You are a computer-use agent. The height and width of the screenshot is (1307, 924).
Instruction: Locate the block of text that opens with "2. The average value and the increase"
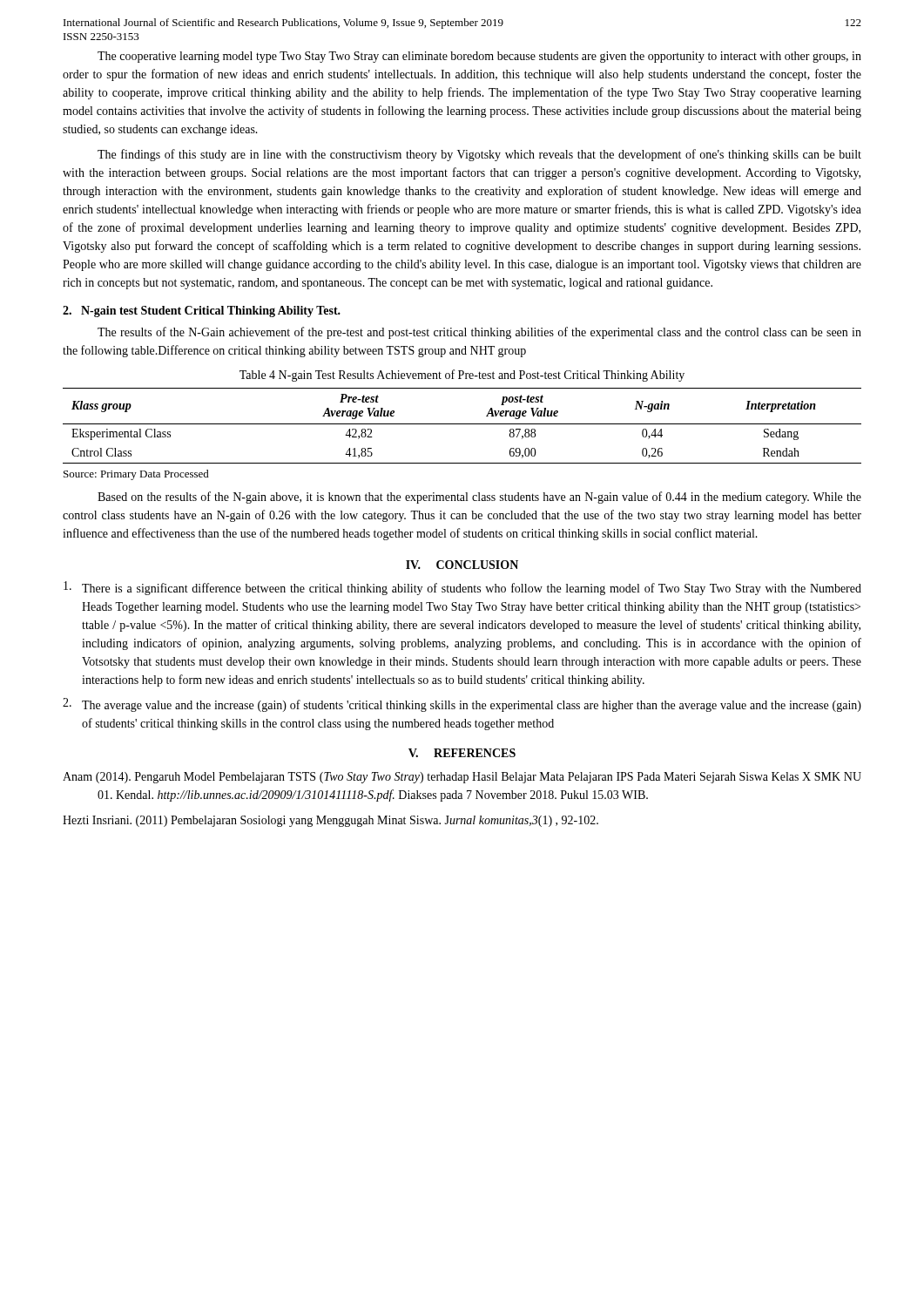pyautogui.click(x=462, y=715)
